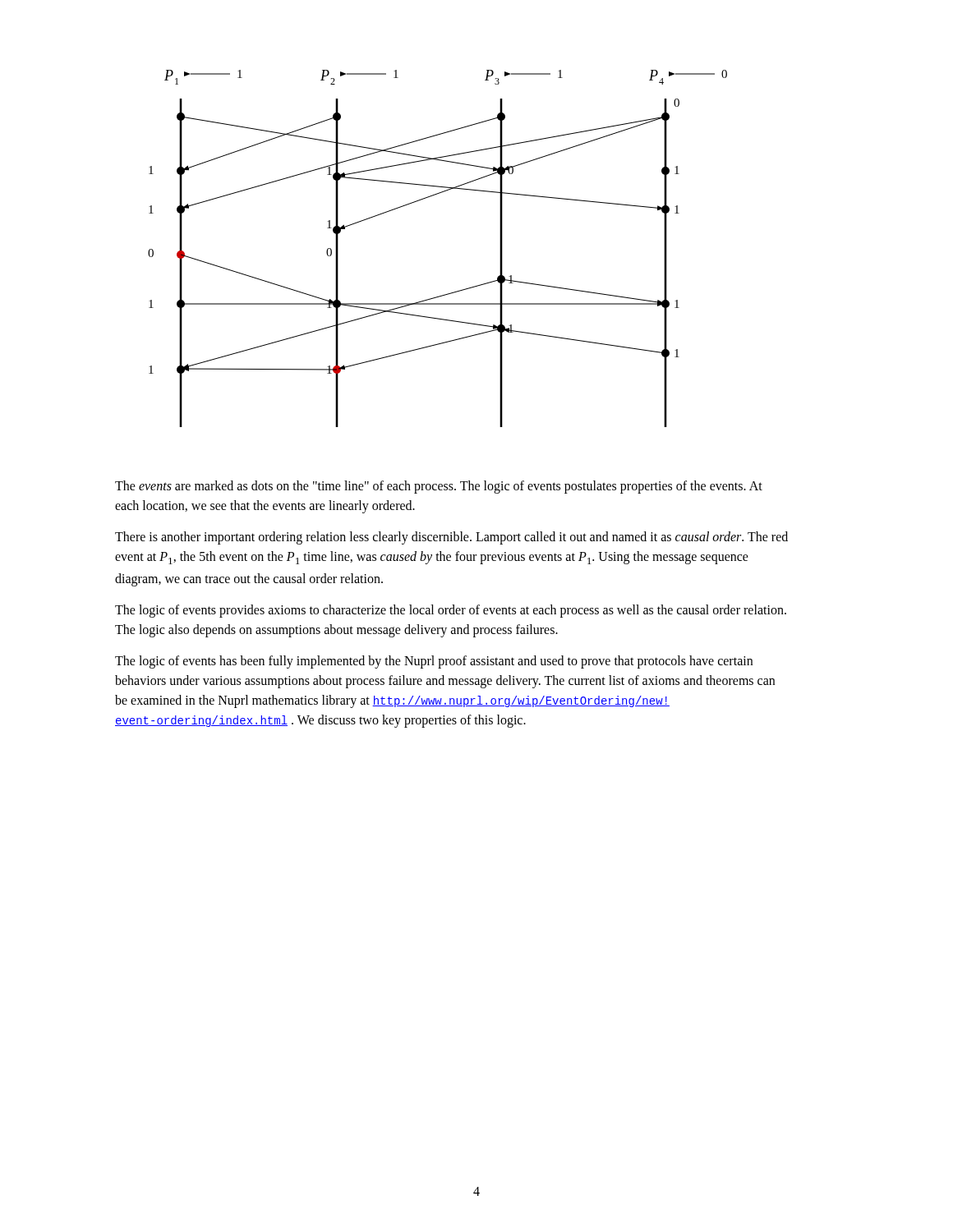
Task: Find the text block with the text "The events are marked as dots"
Action: click(x=452, y=496)
